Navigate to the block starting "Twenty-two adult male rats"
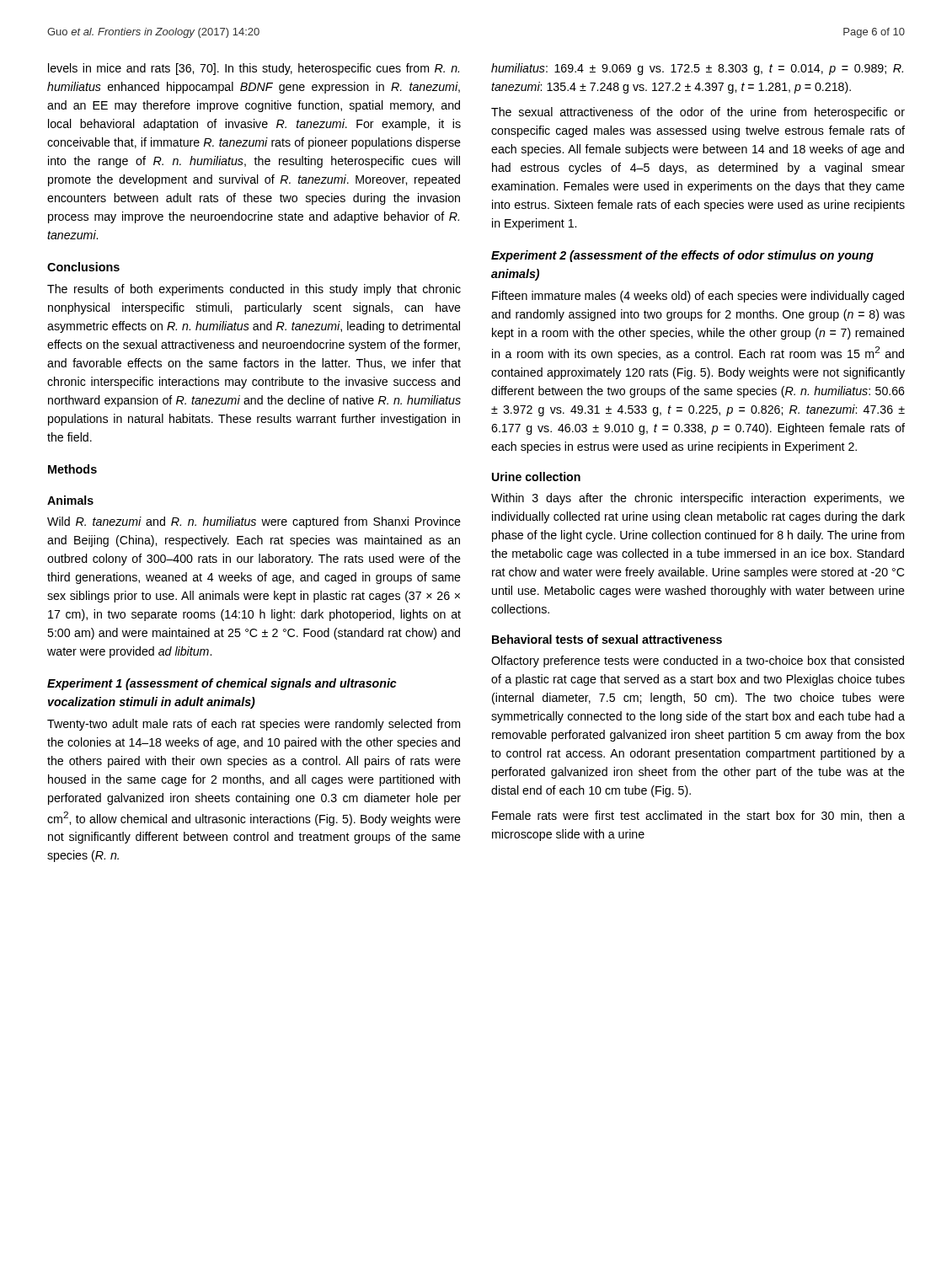 (254, 790)
